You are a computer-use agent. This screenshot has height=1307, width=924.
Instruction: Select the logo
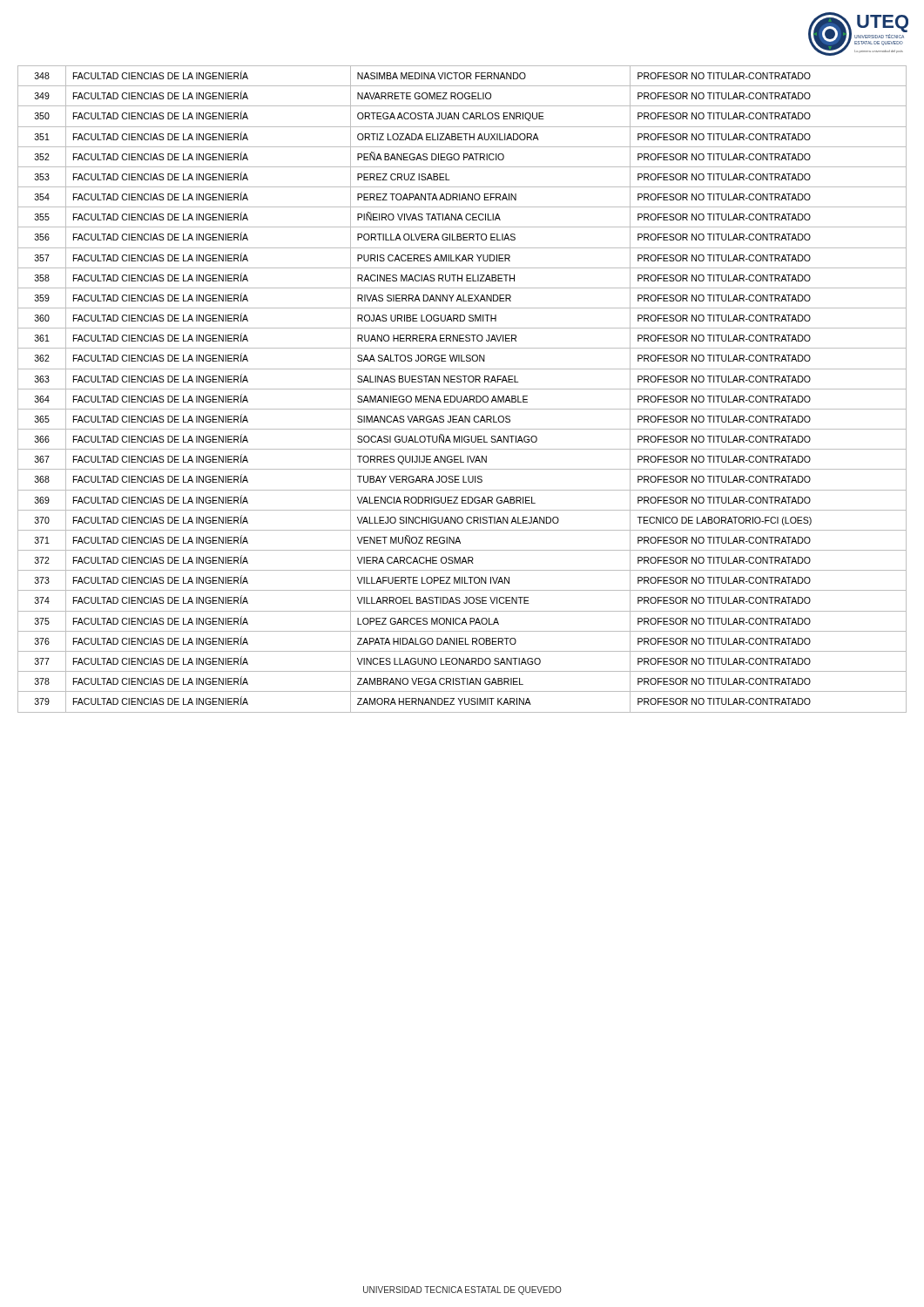pyautogui.click(x=856, y=34)
